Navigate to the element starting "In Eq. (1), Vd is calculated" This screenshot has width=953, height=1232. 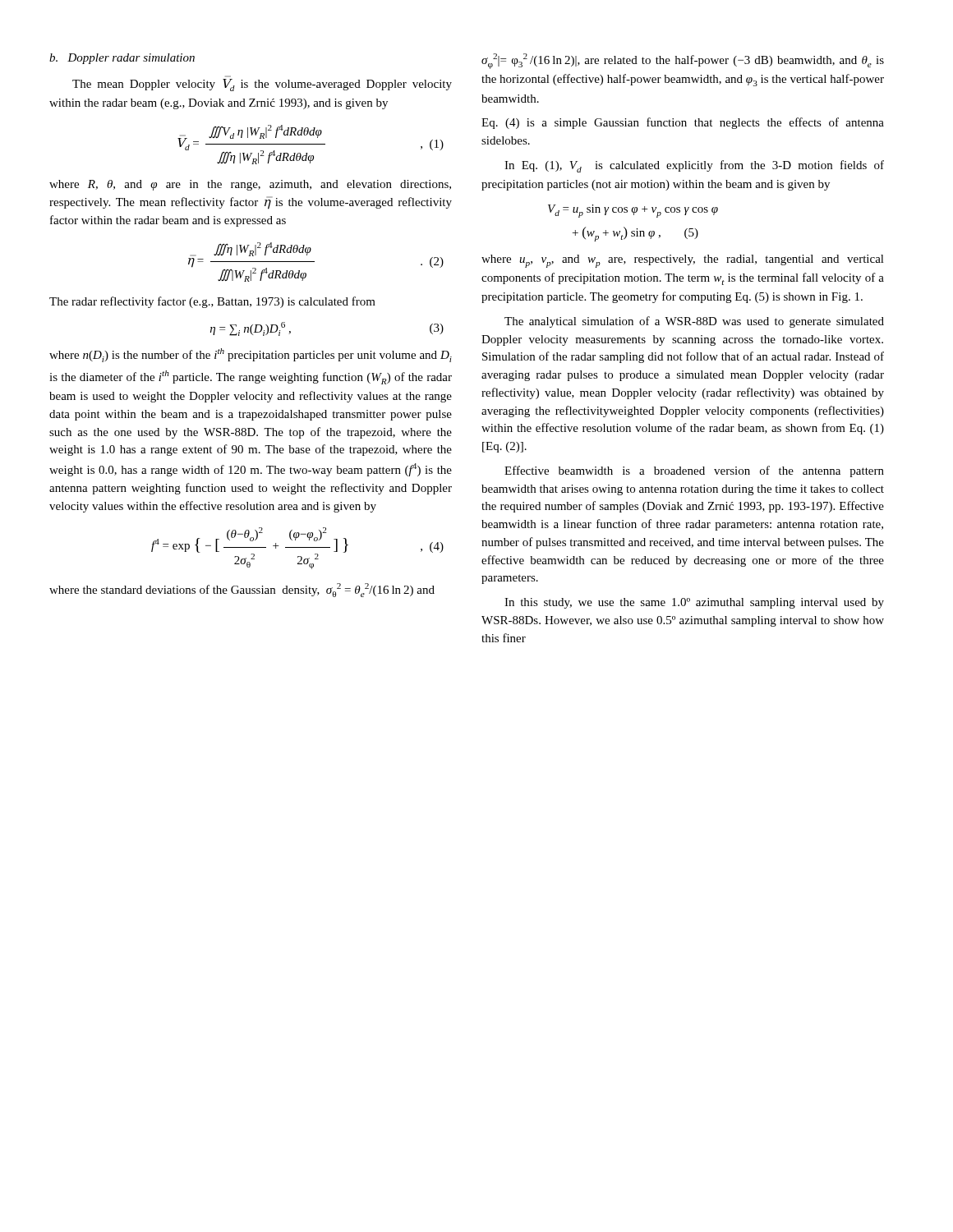coord(683,175)
